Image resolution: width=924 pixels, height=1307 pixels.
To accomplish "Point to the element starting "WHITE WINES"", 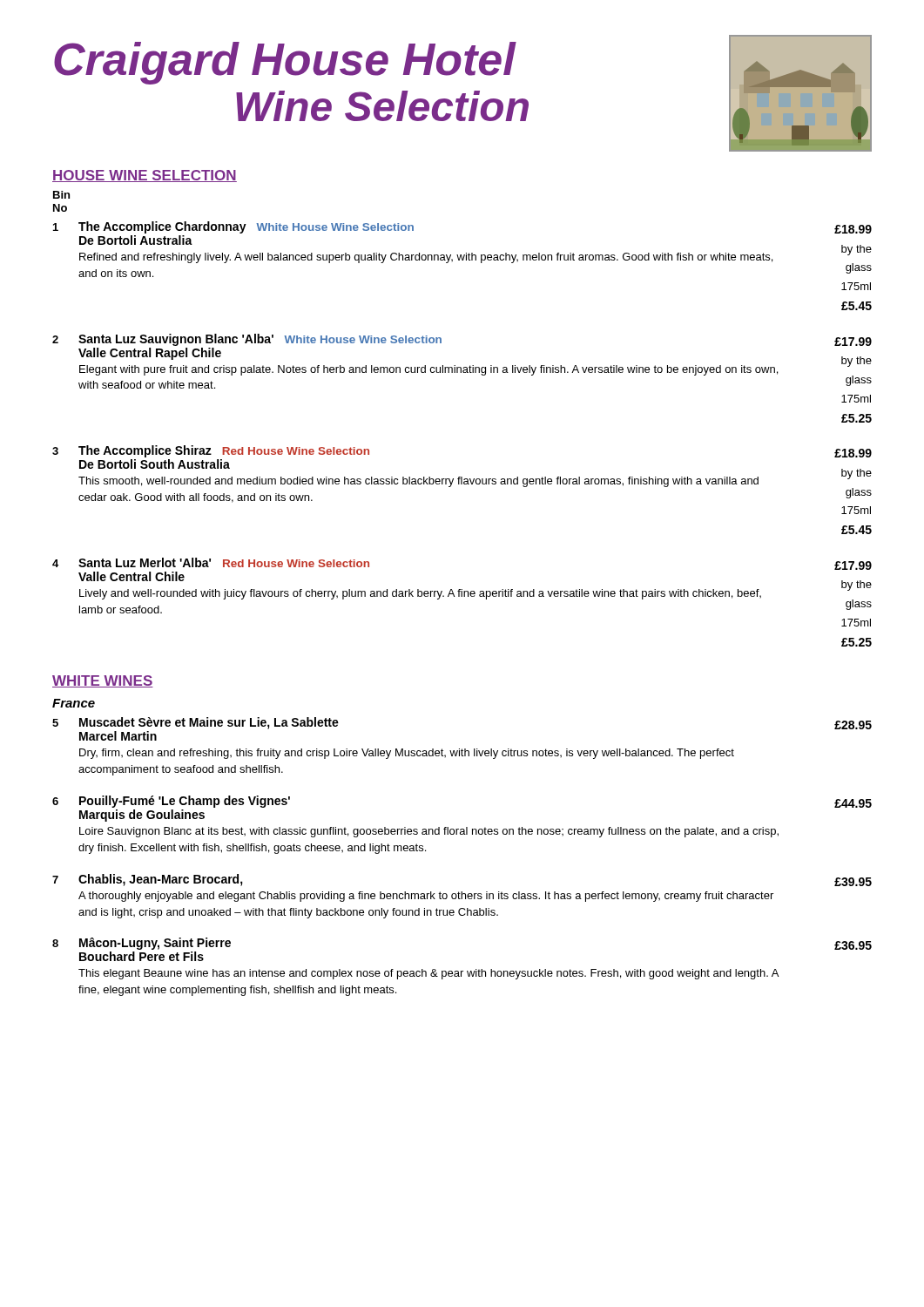I will tap(102, 681).
